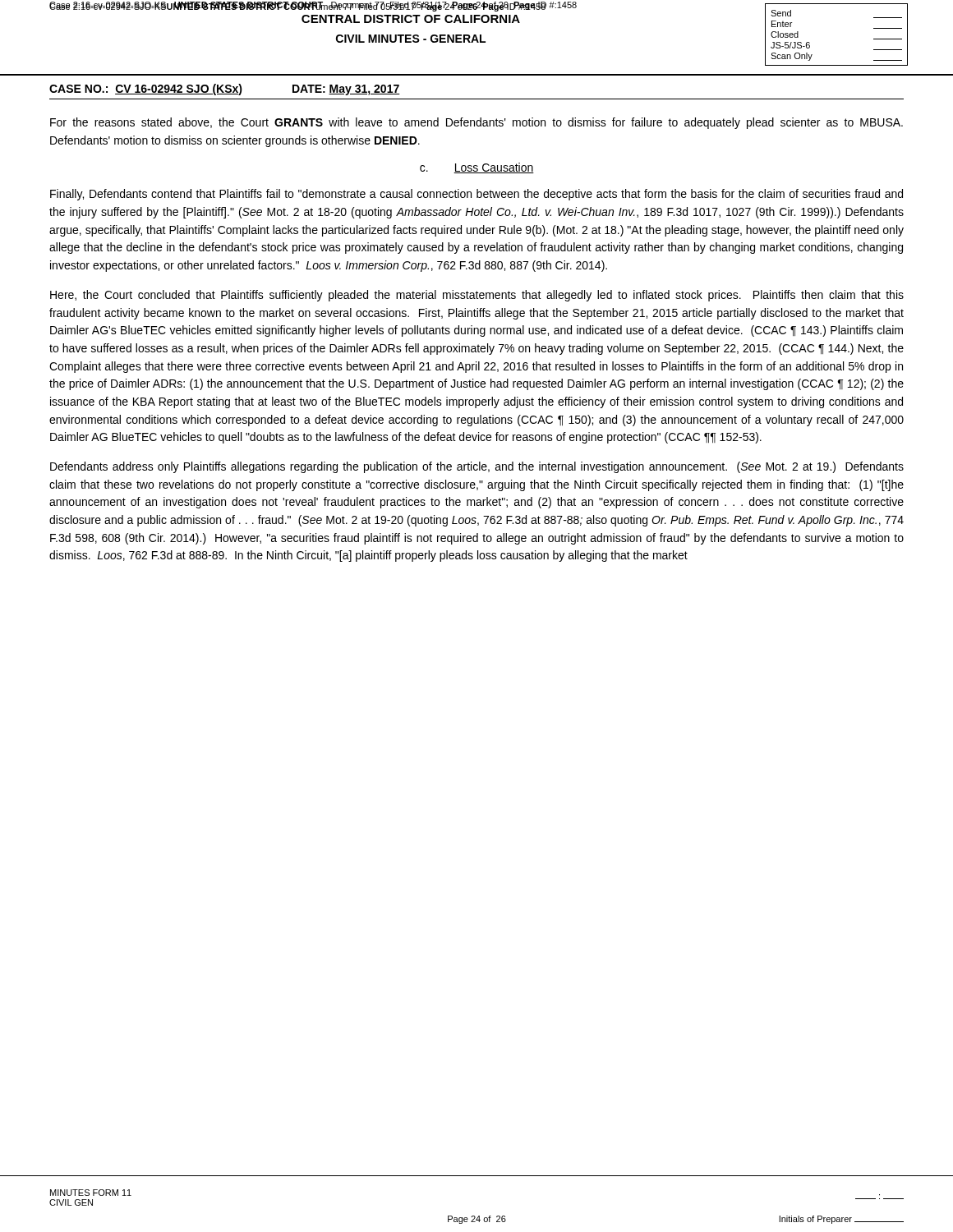Find the region starting "For the reasons stated above, the Court GRANTS"
This screenshot has width=953, height=1232.
tap(476, 131)
